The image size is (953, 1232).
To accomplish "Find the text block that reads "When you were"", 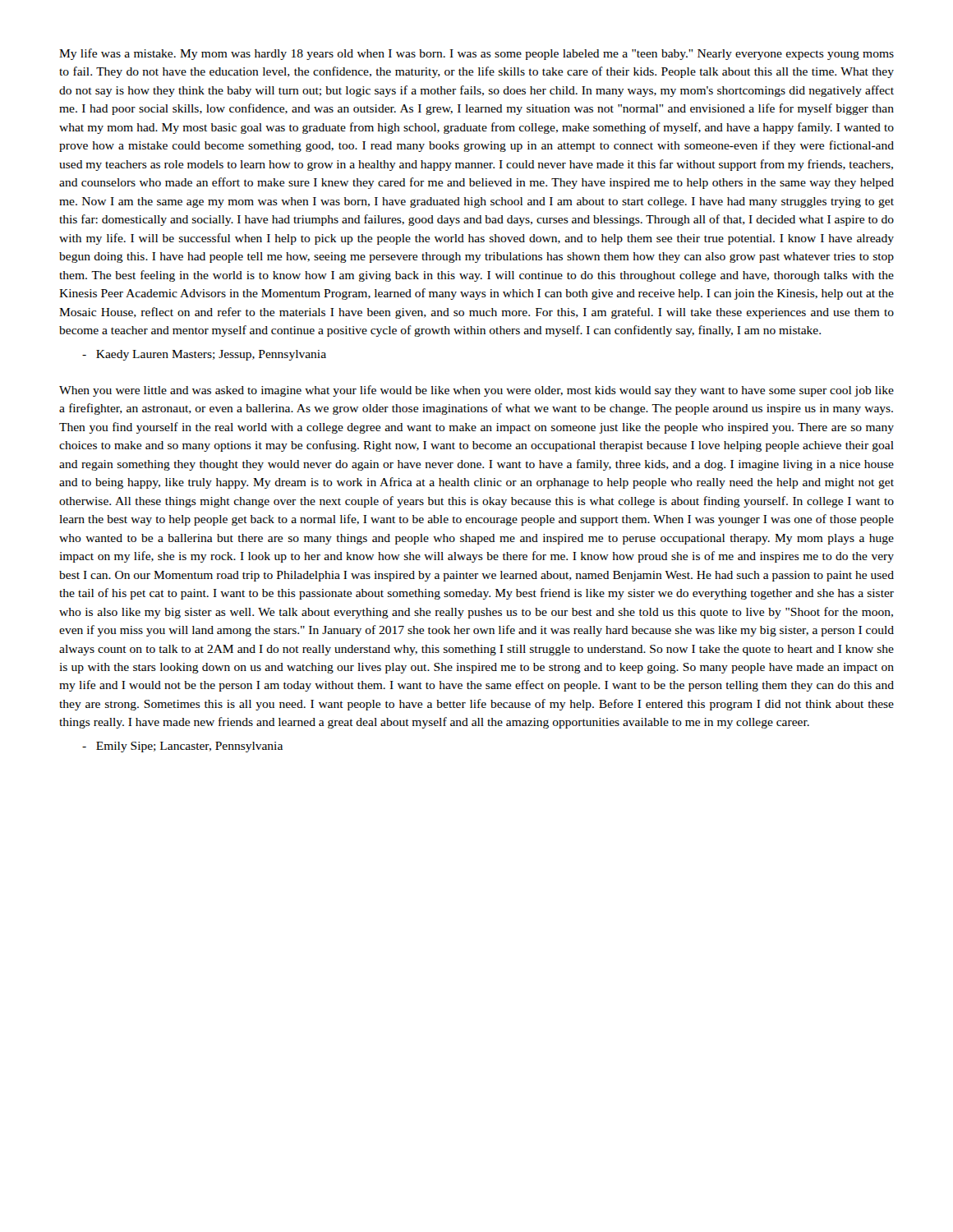I will pos(476,556).
